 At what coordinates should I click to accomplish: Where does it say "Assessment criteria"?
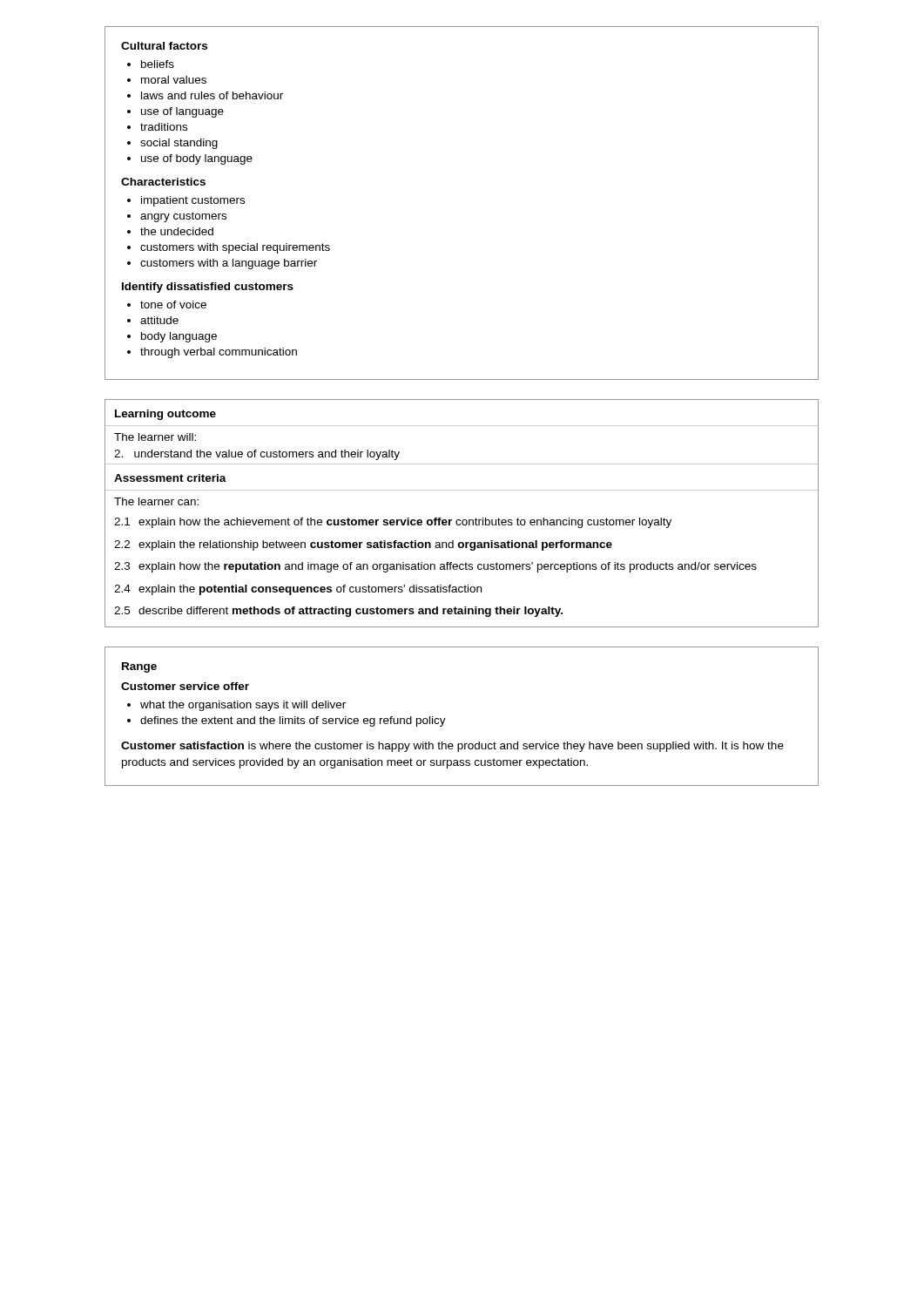(x=170, y=478)
